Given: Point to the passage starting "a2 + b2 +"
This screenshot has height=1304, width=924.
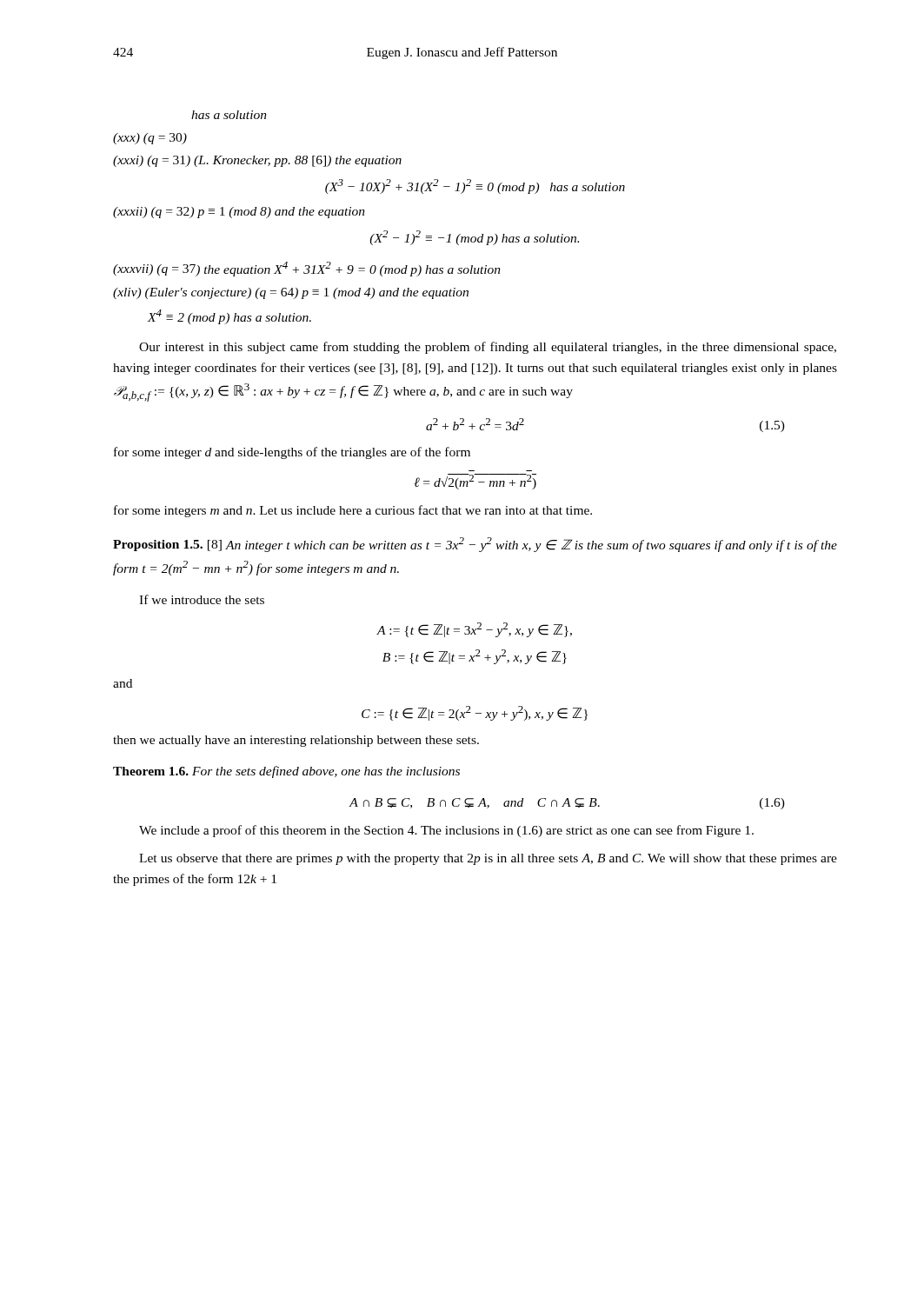Looking at the screenshot, I should [472, 425].
